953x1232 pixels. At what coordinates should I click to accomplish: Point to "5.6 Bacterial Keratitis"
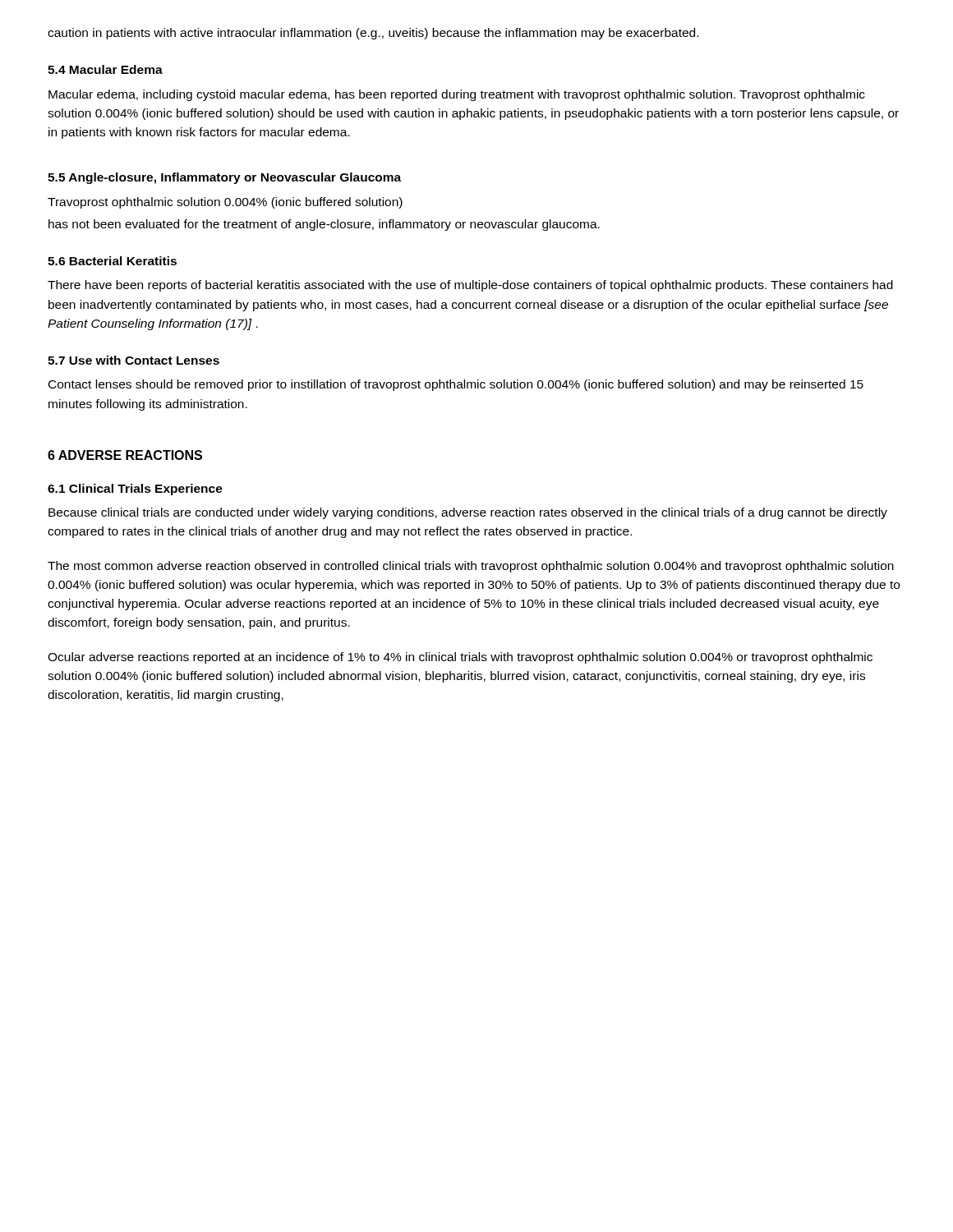(112, 261)
